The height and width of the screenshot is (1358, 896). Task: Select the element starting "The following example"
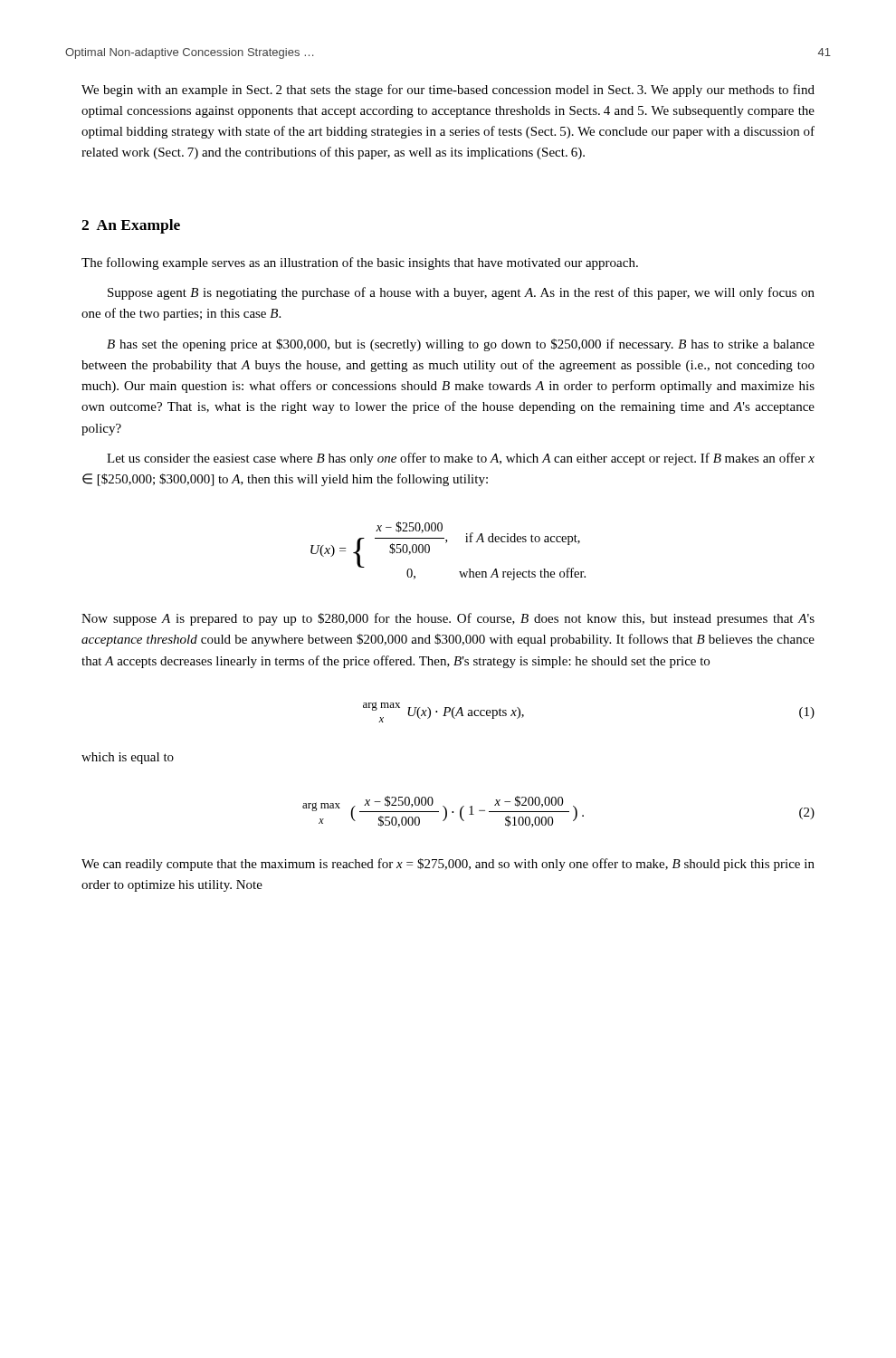360,262
